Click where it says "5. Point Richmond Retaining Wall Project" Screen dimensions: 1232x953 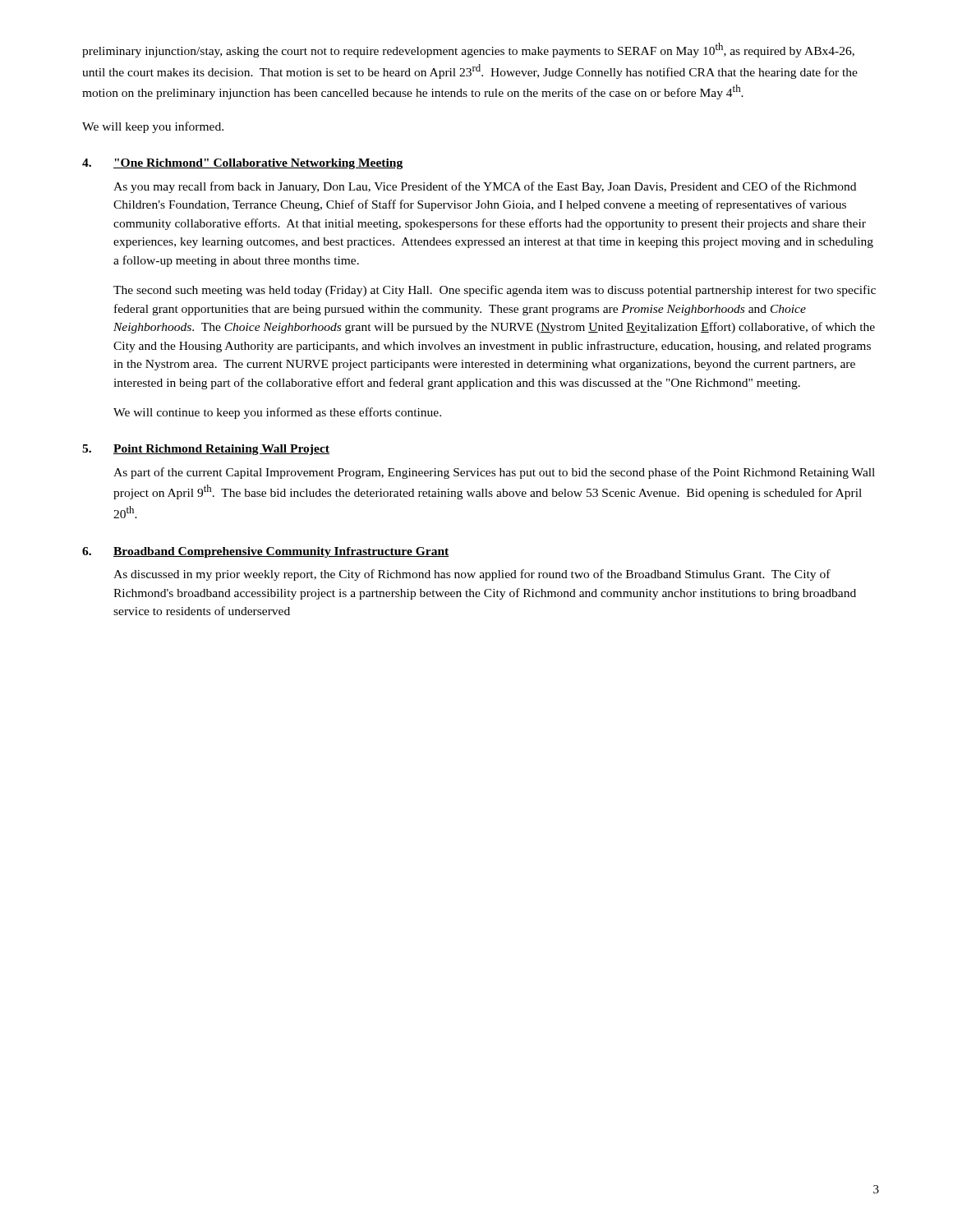coord(206,449)
